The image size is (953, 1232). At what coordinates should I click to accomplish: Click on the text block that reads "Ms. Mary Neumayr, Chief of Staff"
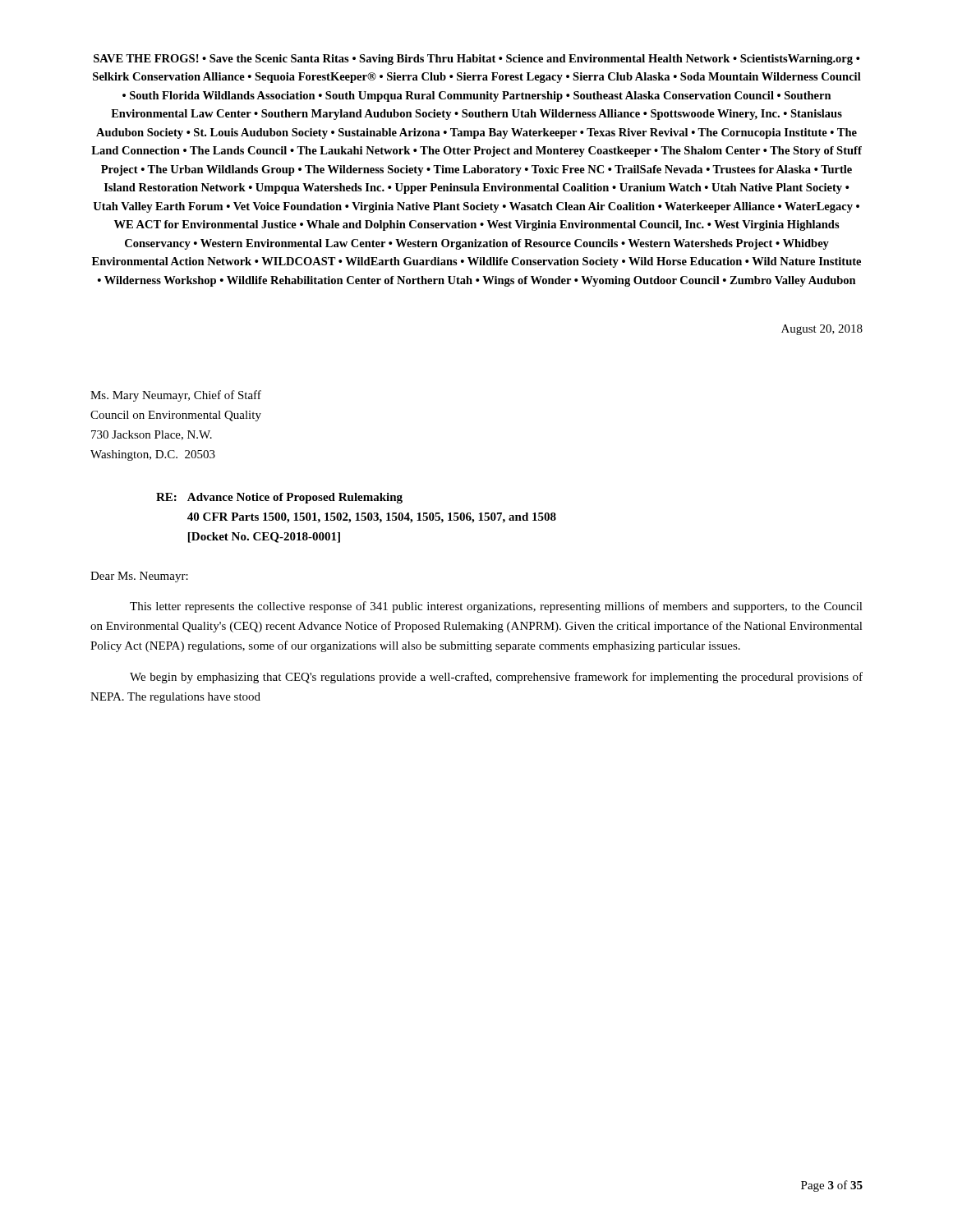pos(176,425)
